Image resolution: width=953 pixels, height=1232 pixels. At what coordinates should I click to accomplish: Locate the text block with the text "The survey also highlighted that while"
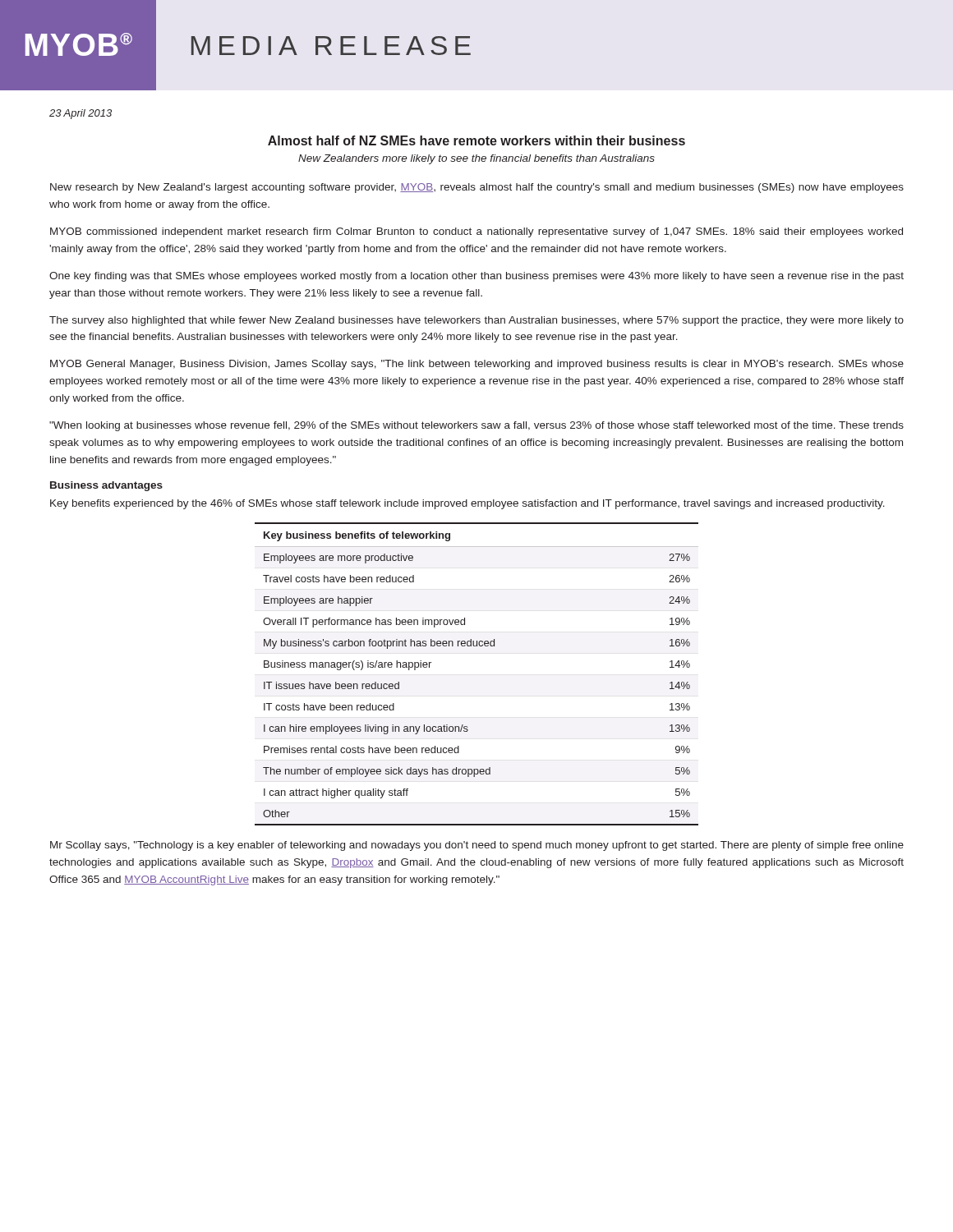(476, 328)
